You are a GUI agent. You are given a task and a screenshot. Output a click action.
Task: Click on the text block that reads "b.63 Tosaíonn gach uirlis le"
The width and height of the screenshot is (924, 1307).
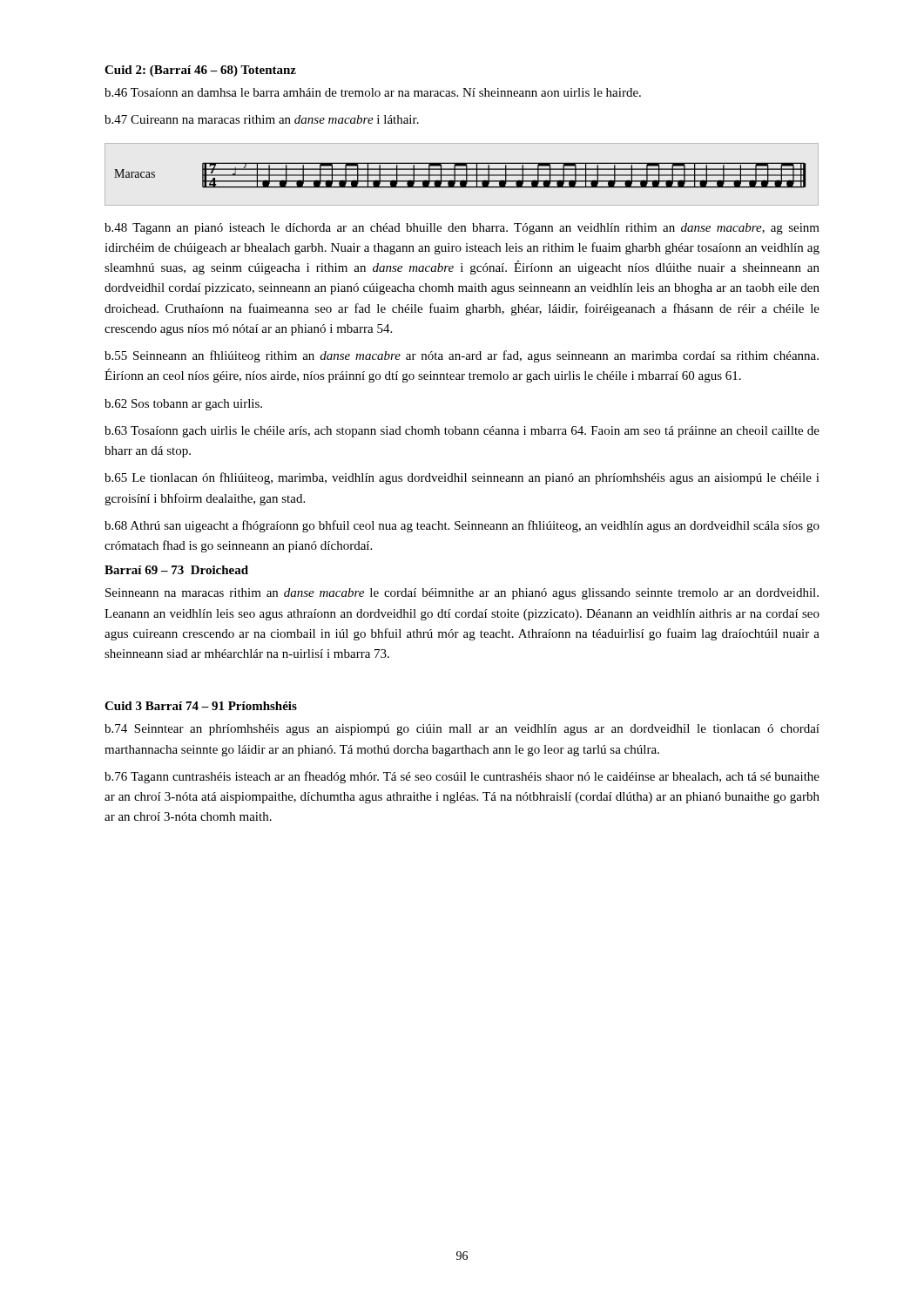(x=462, y=440)
